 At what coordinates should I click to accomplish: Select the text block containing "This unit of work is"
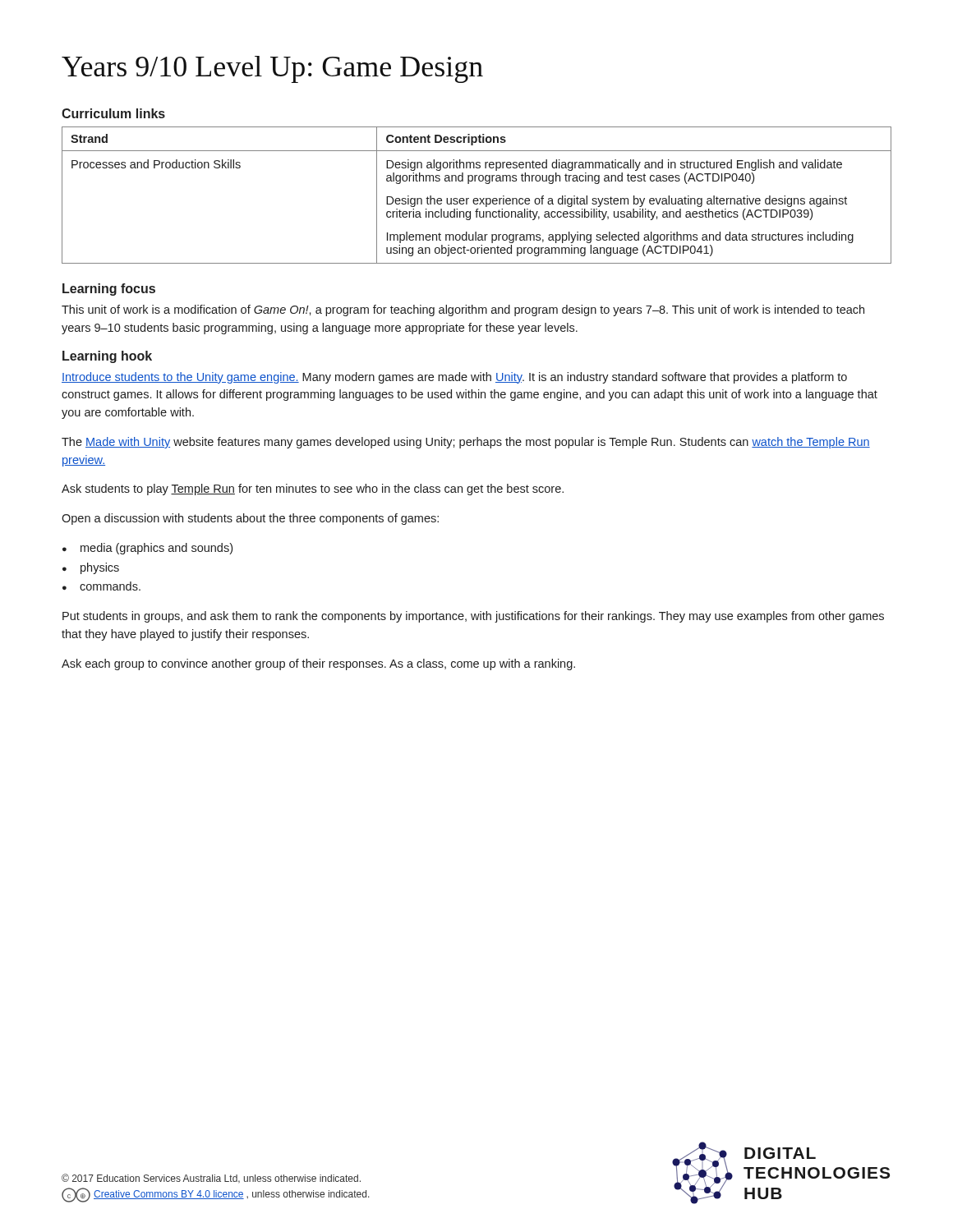(x=476, y=319)
